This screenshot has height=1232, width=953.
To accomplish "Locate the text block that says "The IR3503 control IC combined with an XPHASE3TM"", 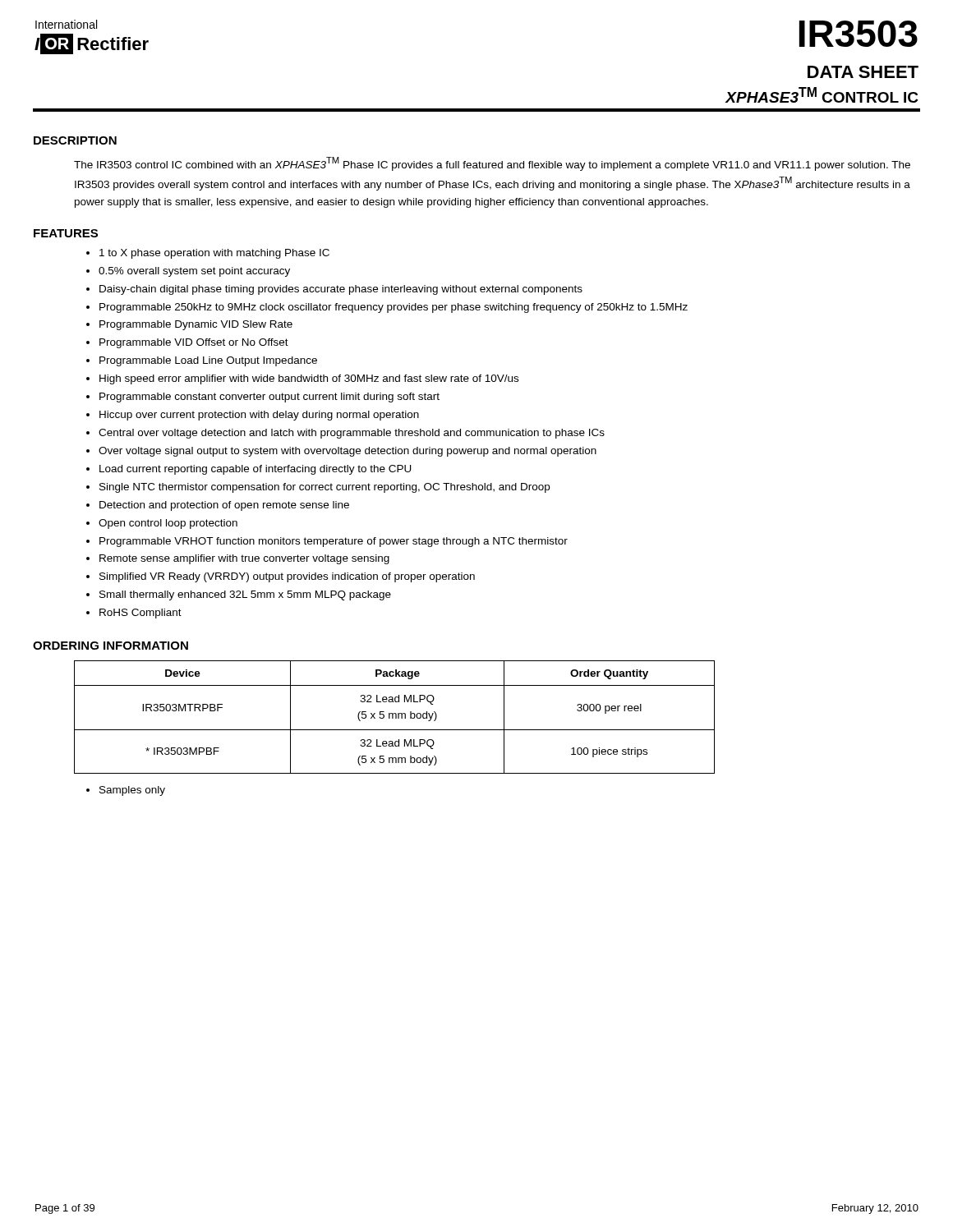I will 492,181.
